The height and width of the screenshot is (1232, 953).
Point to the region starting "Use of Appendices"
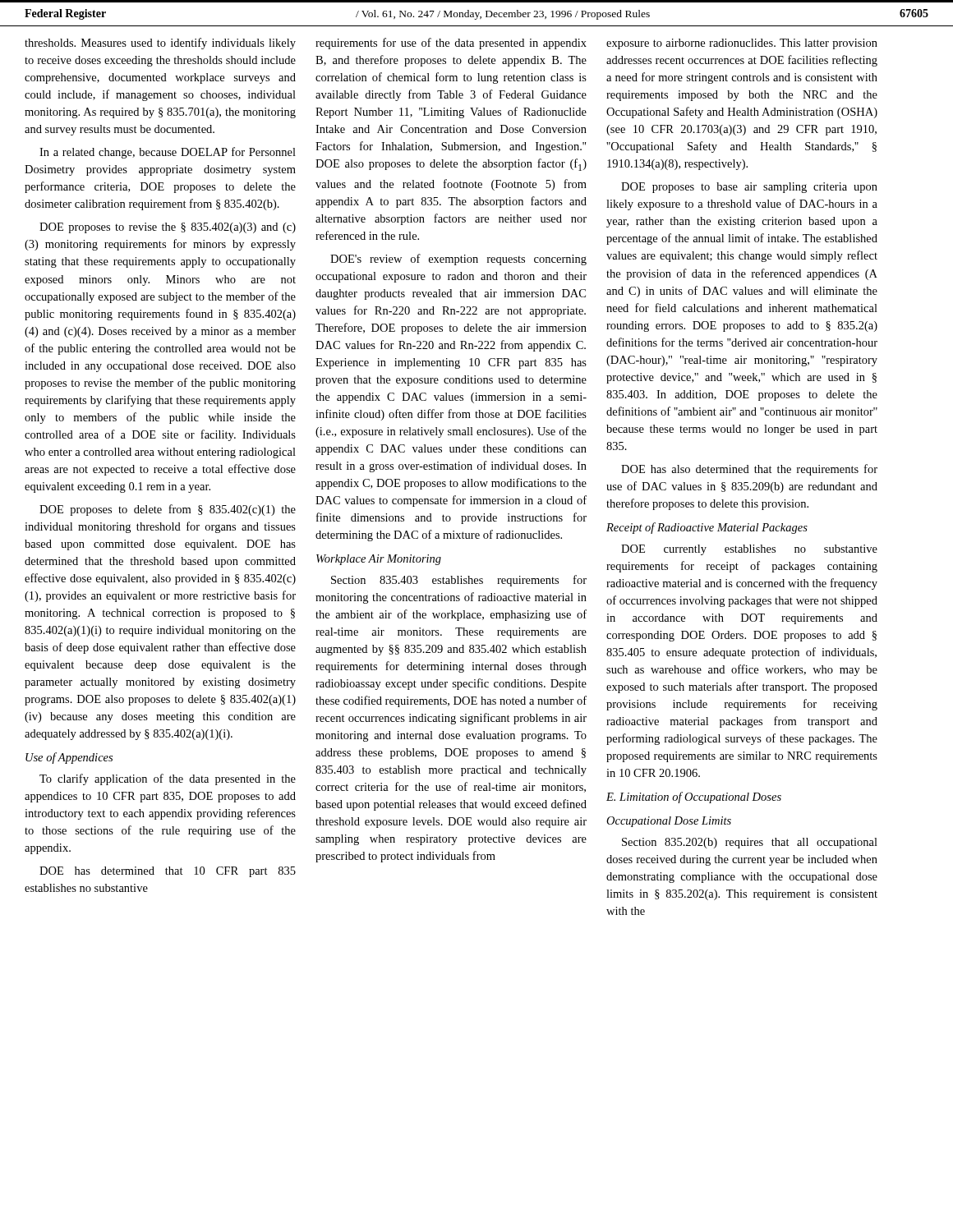click(69, 758)
